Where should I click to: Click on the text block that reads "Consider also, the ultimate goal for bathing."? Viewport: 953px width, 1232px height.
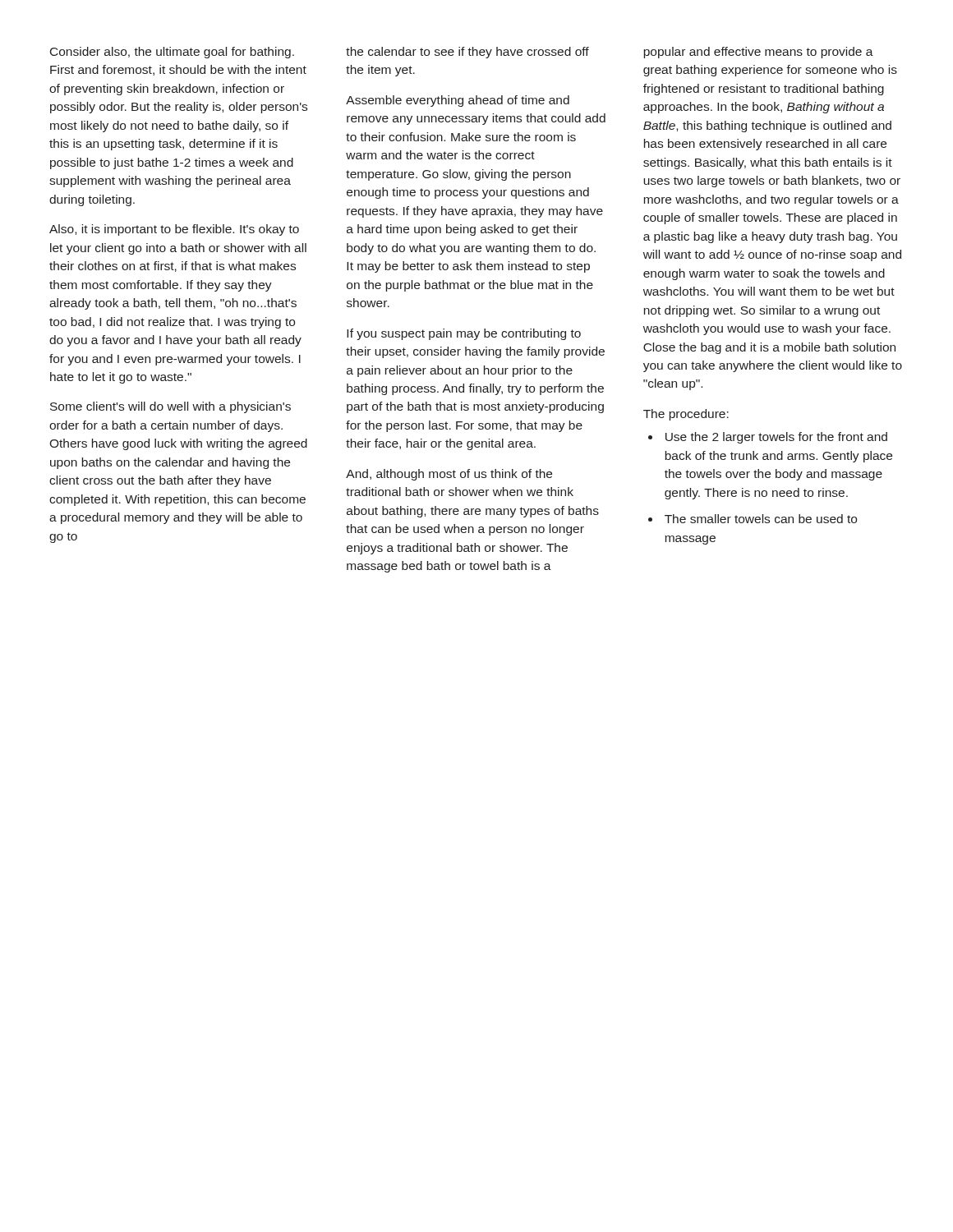coord(180,126)
